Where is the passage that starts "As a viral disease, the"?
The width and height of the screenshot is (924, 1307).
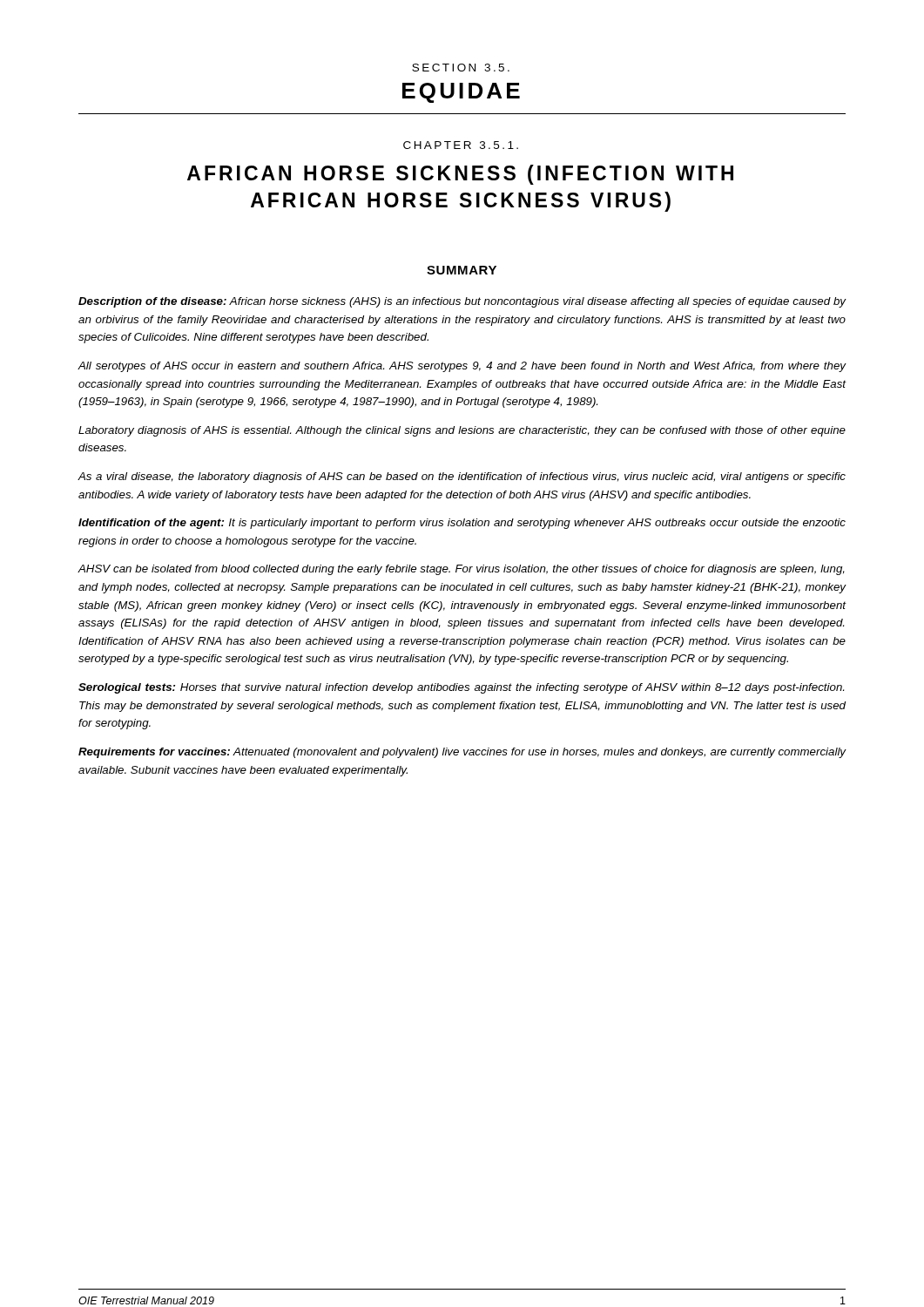click(462, 485)
